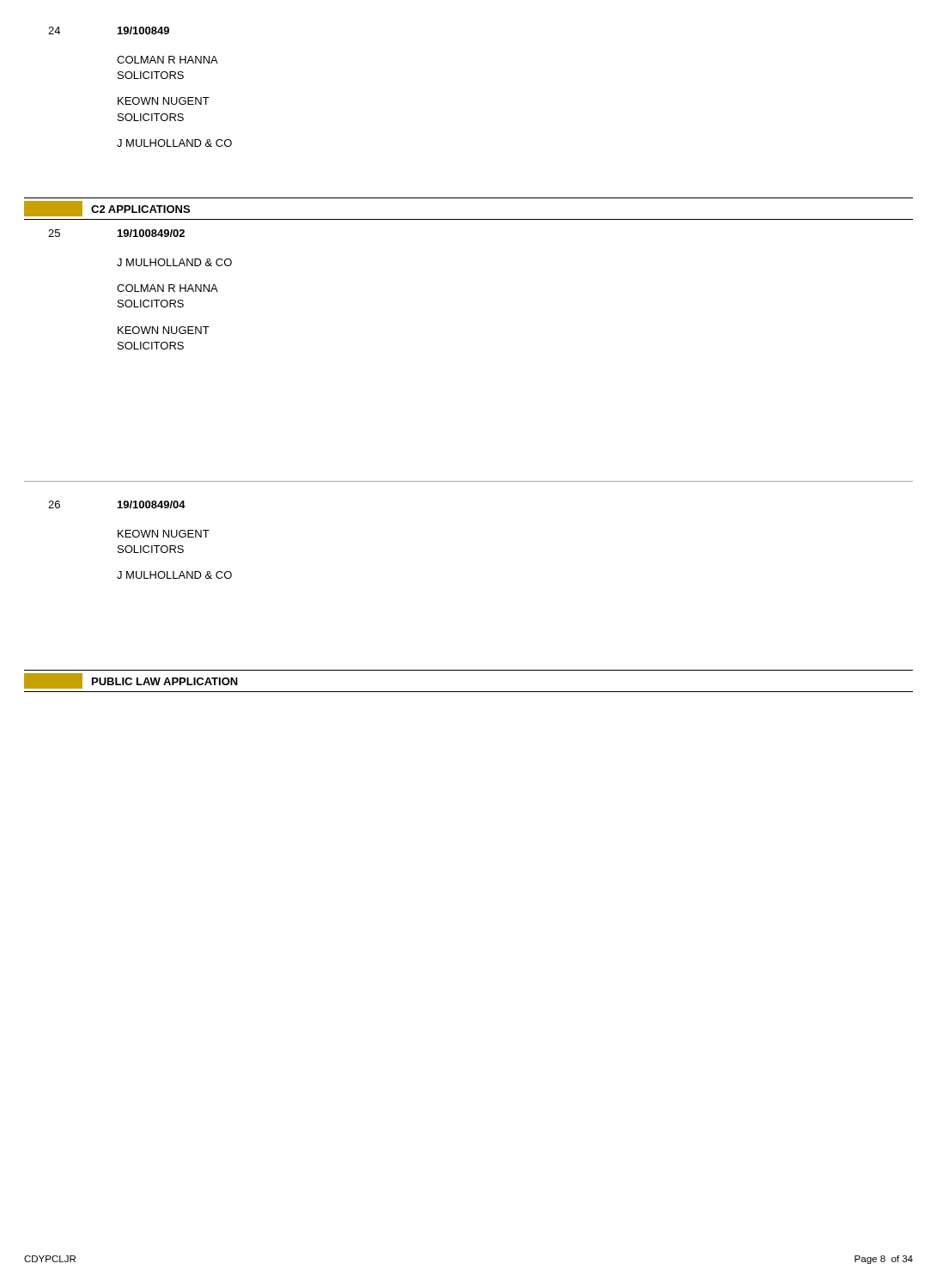Select the text that reads "25 19/100849/02"
This screenshot has width=937, height=1288.
[116, 233]
